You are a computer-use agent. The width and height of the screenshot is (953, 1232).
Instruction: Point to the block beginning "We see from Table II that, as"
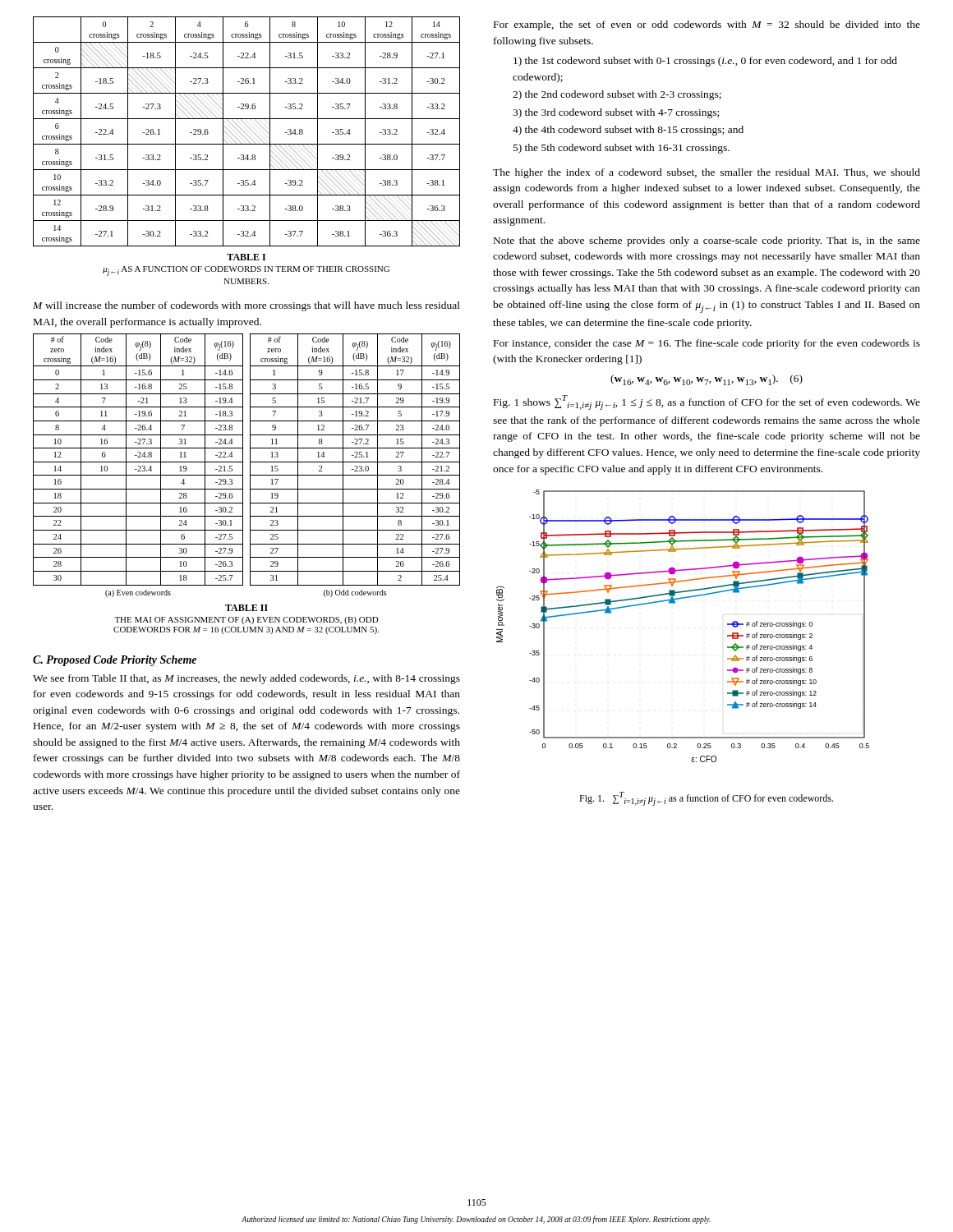coord(246,742)
